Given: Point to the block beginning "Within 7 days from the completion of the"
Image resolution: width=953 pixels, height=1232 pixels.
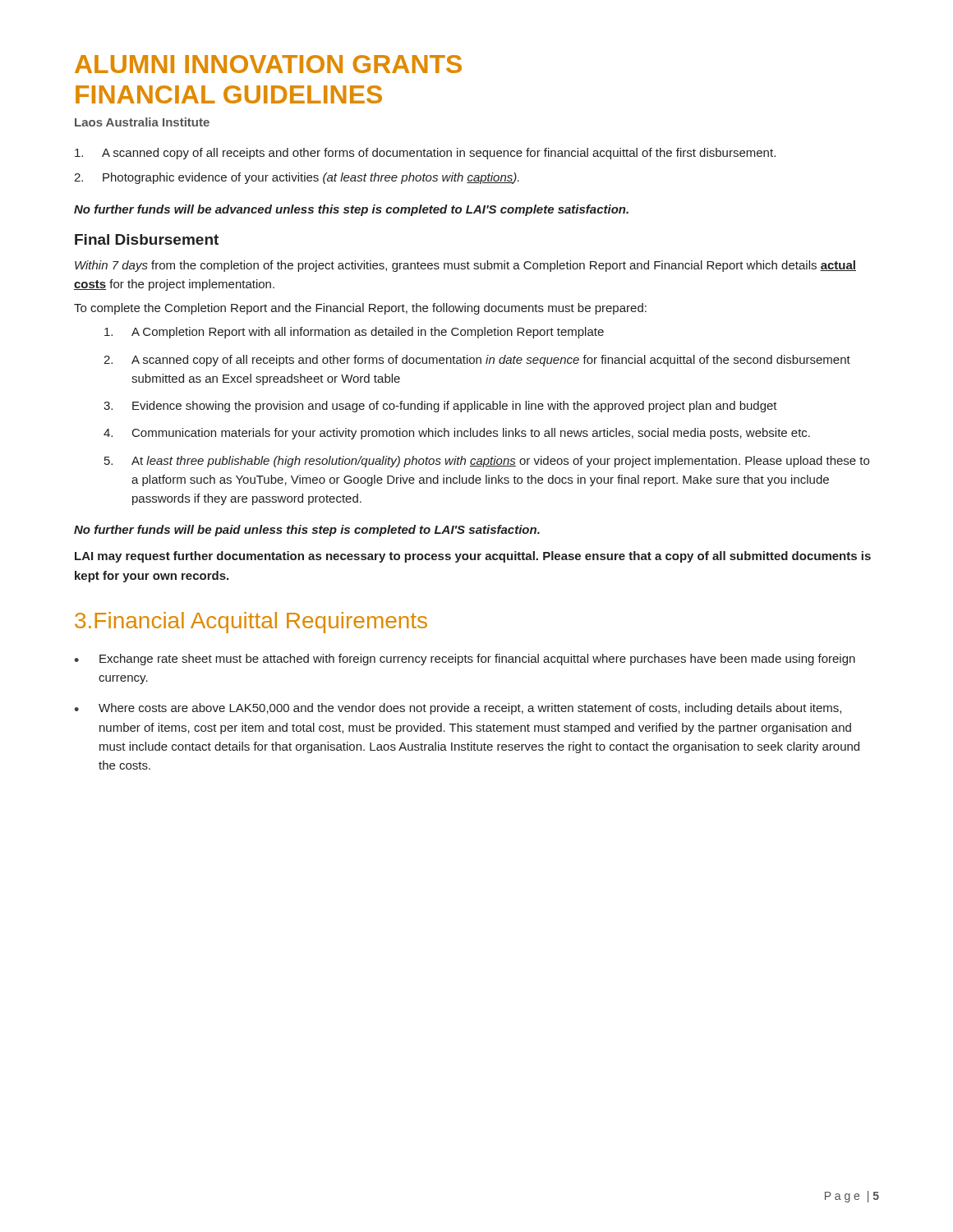Looking at the screenshot, I should [x=465, y=274].
